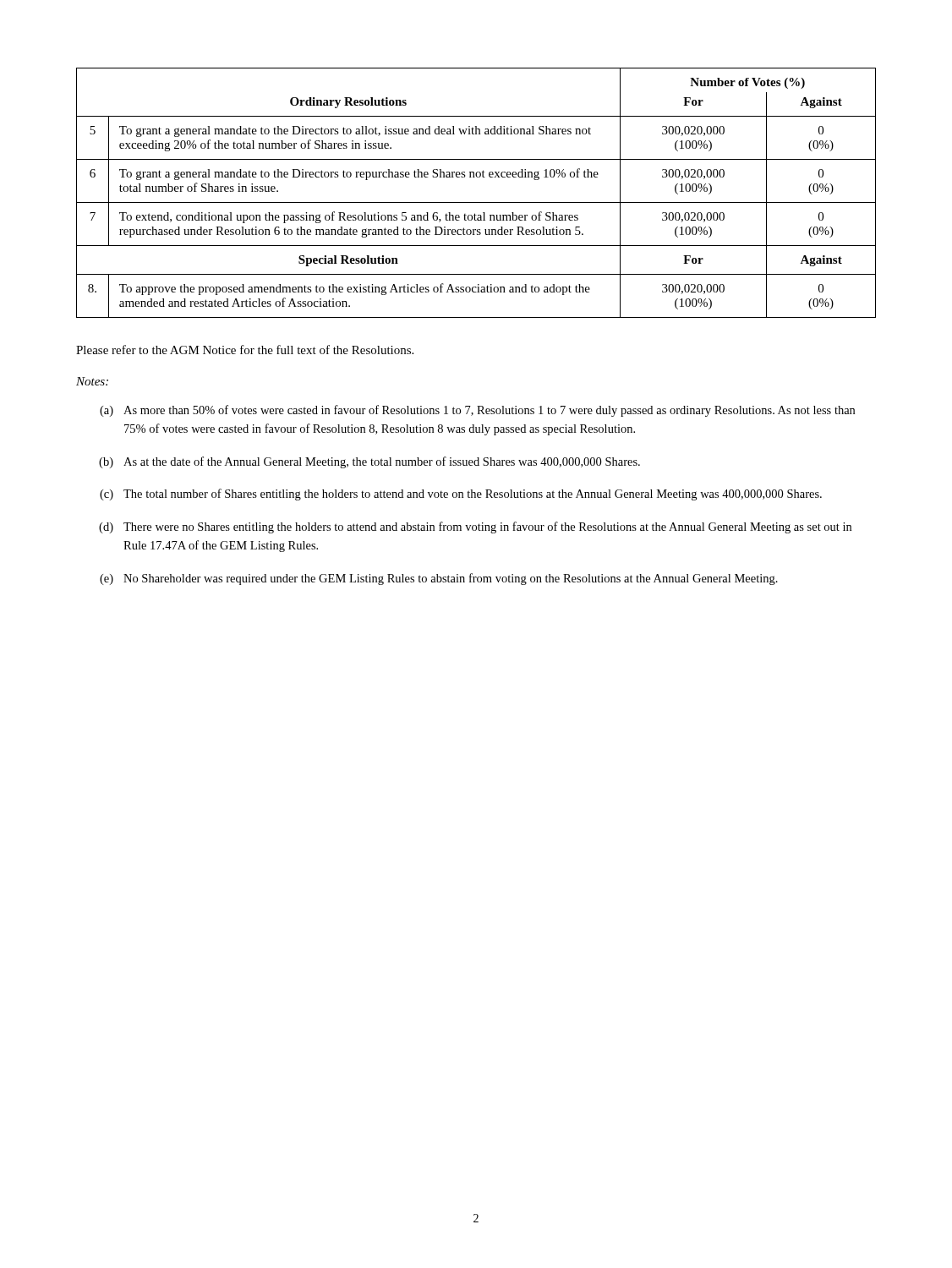Point to the passage starting "(d) There were"
Viewport: 952px width, 1268px height.
click(476, 536)
